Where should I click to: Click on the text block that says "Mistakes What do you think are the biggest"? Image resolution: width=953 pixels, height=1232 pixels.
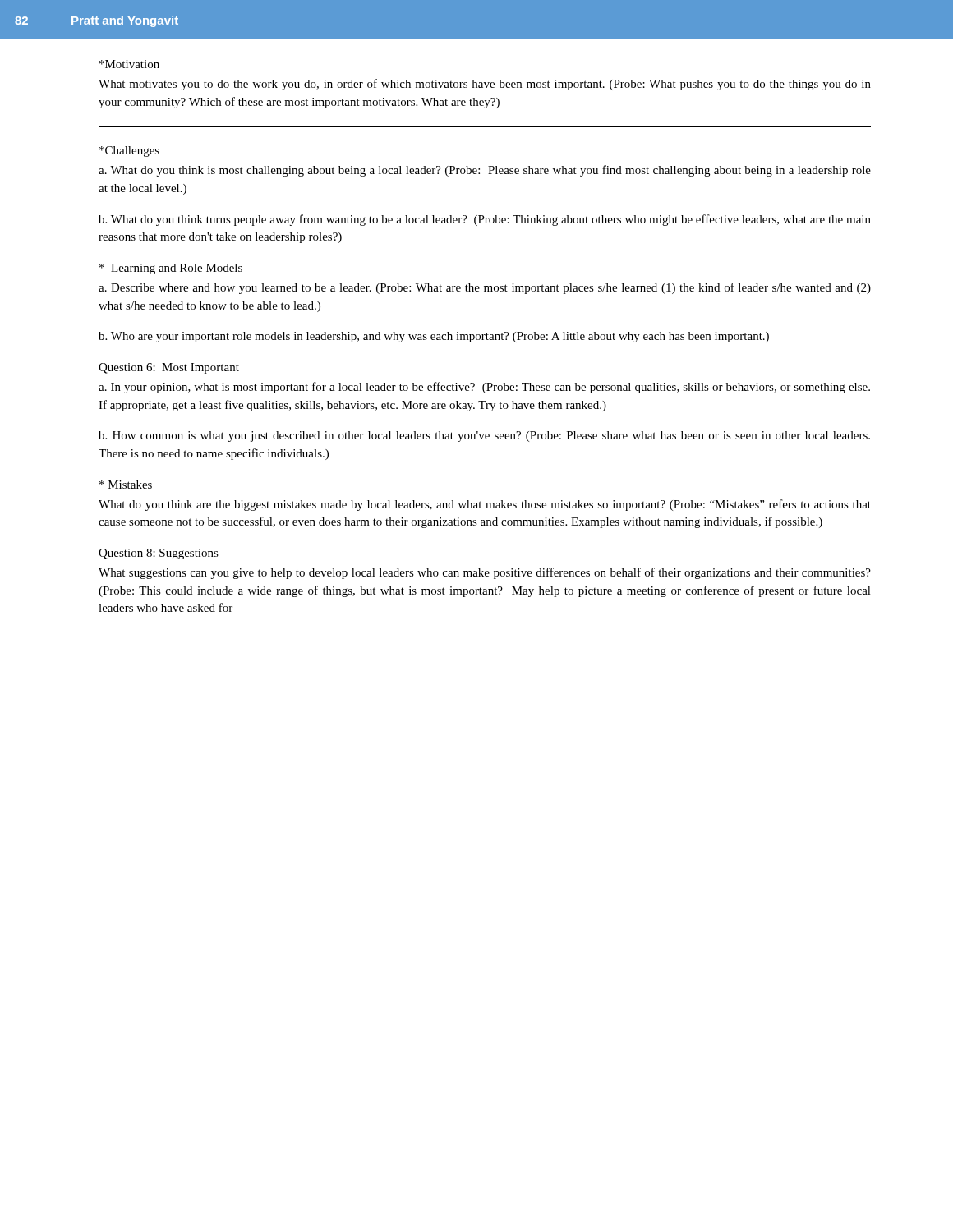485,504
